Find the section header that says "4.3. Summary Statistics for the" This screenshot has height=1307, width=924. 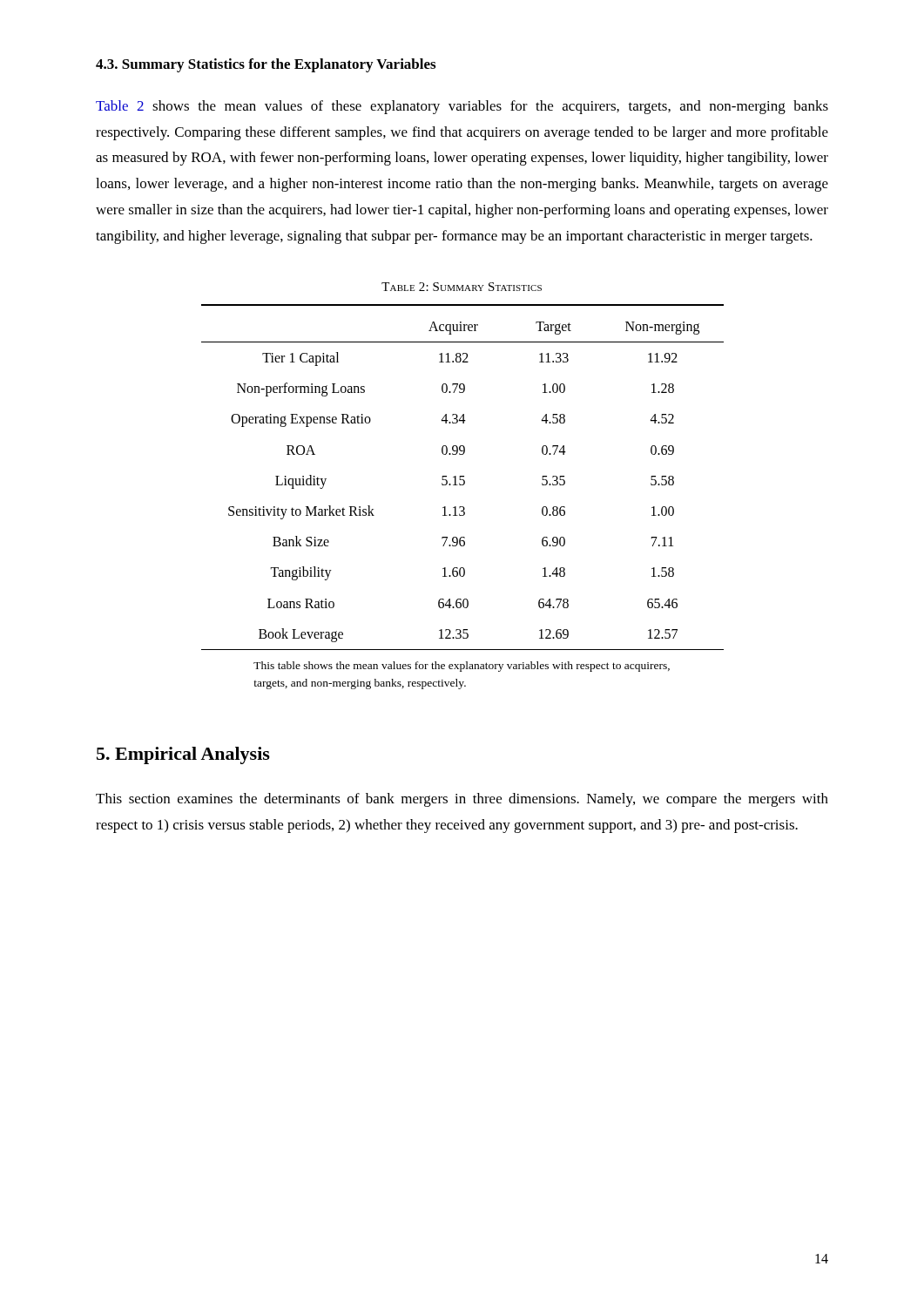click(266, 65)
